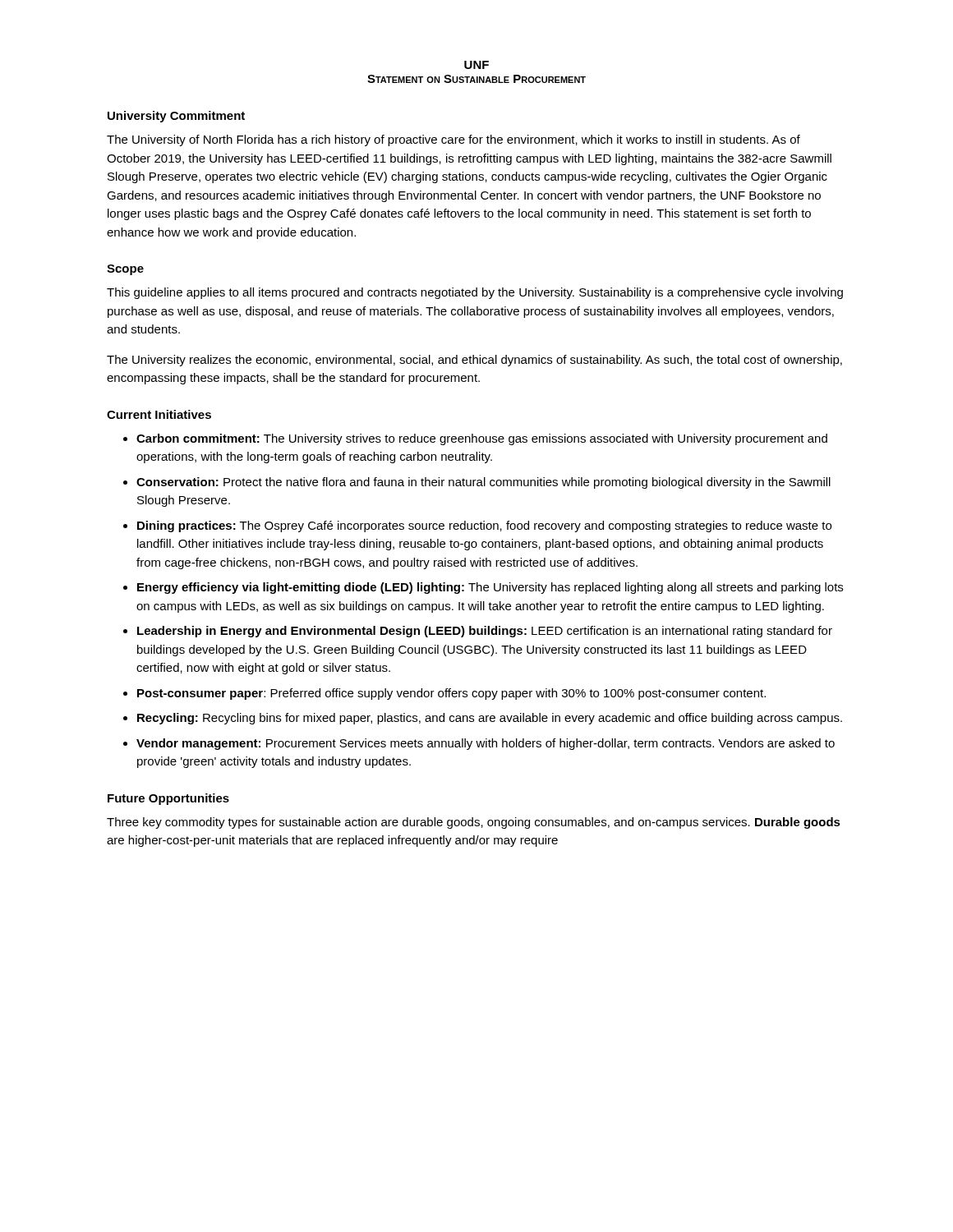
Task: Find "University Commitment" on this page
Action: (176, 115)
